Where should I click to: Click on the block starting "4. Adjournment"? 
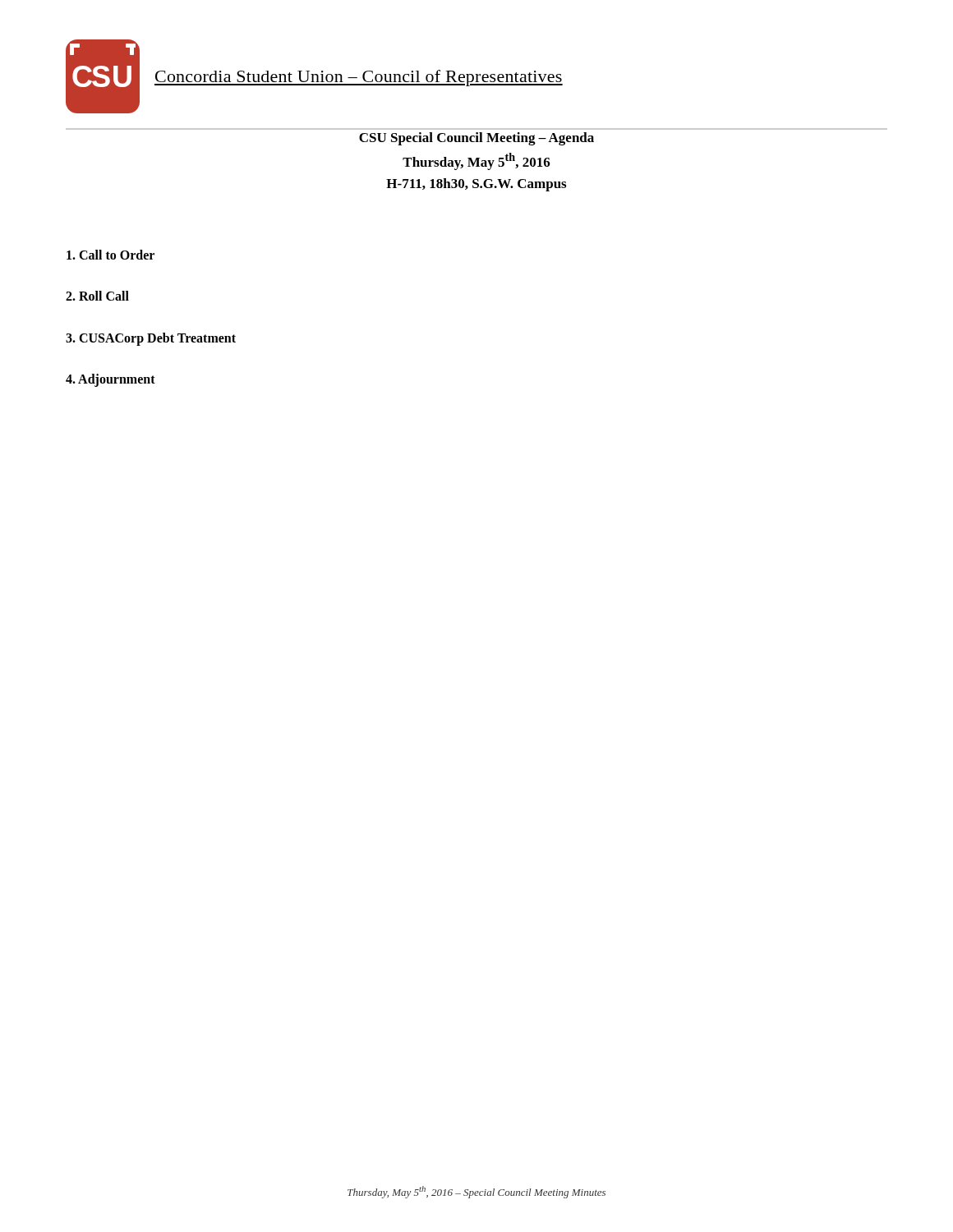click(110, 379)
